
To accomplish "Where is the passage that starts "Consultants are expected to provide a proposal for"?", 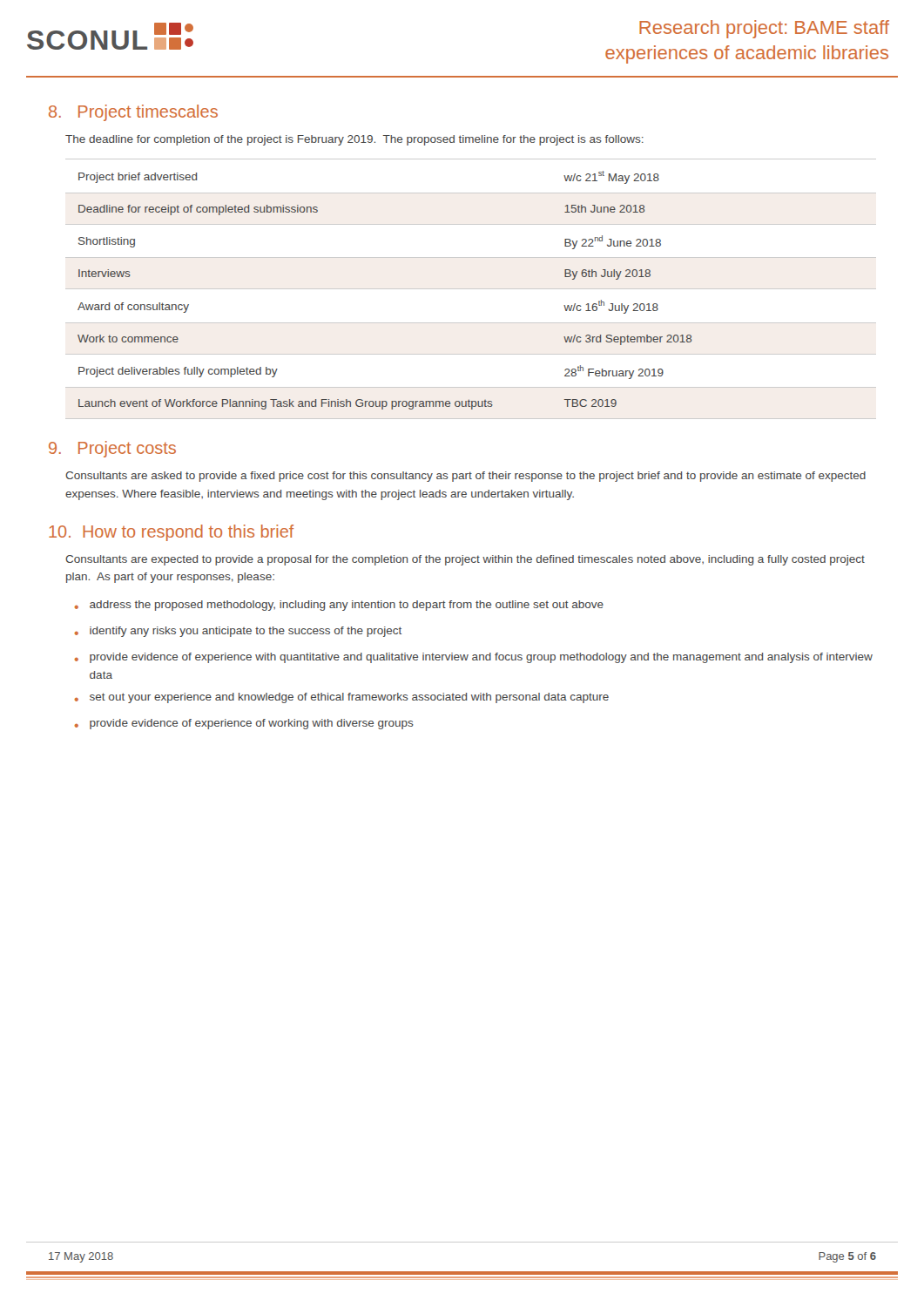I will tap(465, 568).
